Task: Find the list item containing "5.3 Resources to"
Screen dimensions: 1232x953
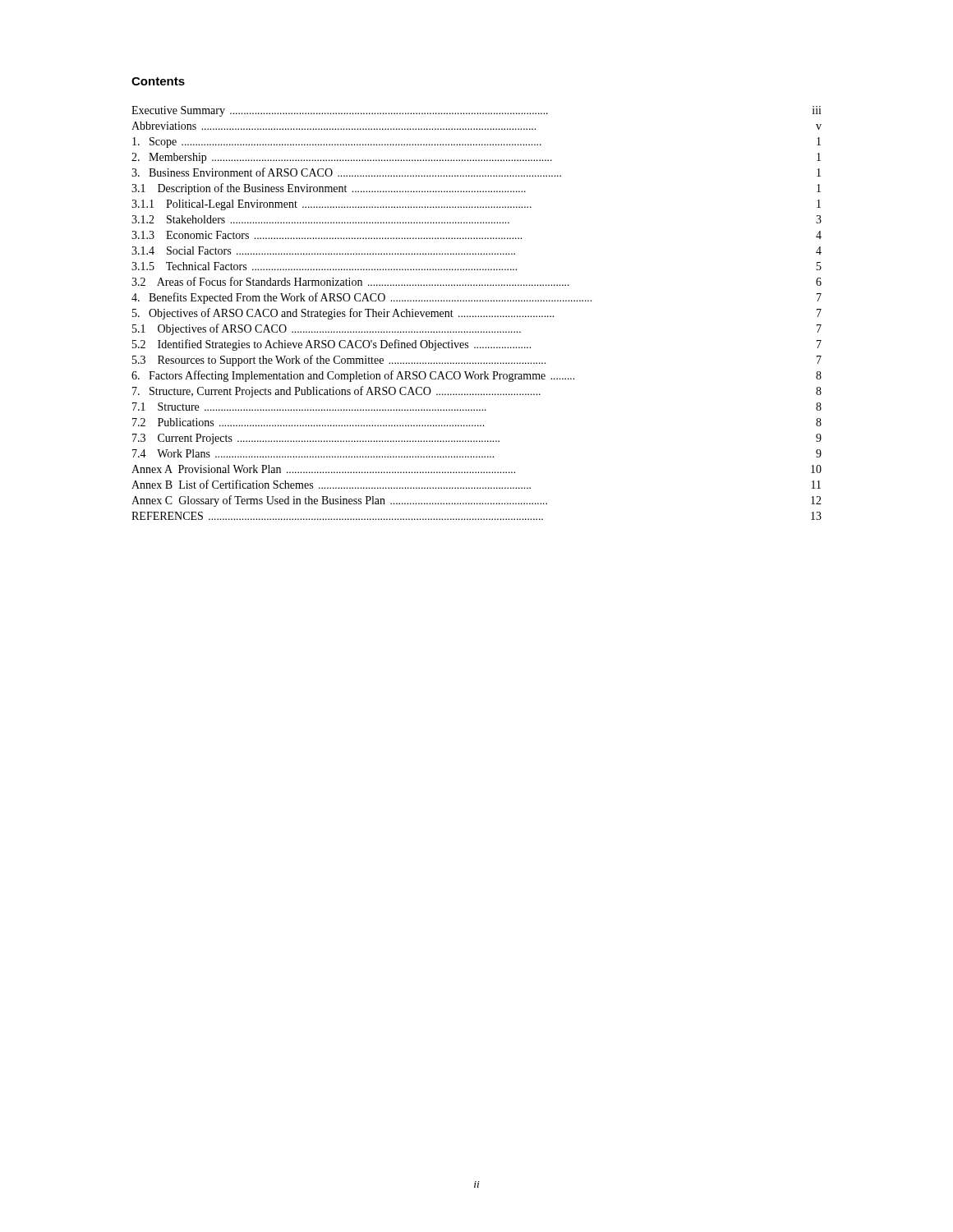Action: point(476,360)
